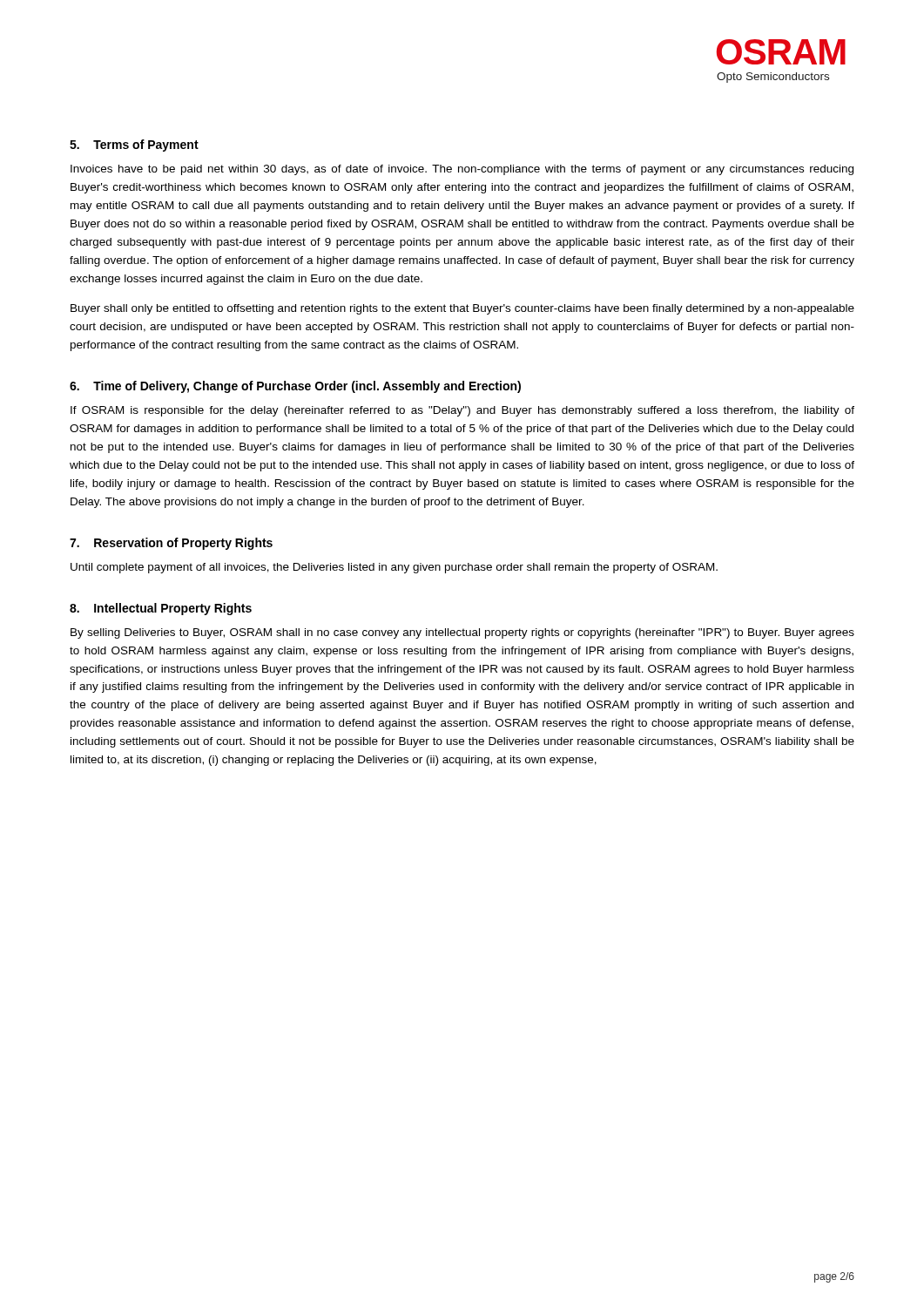924x1307 pixels.
Task: Select the section header that reads "8. Intellectual Property Rights"
Action: tap(161, 608)
